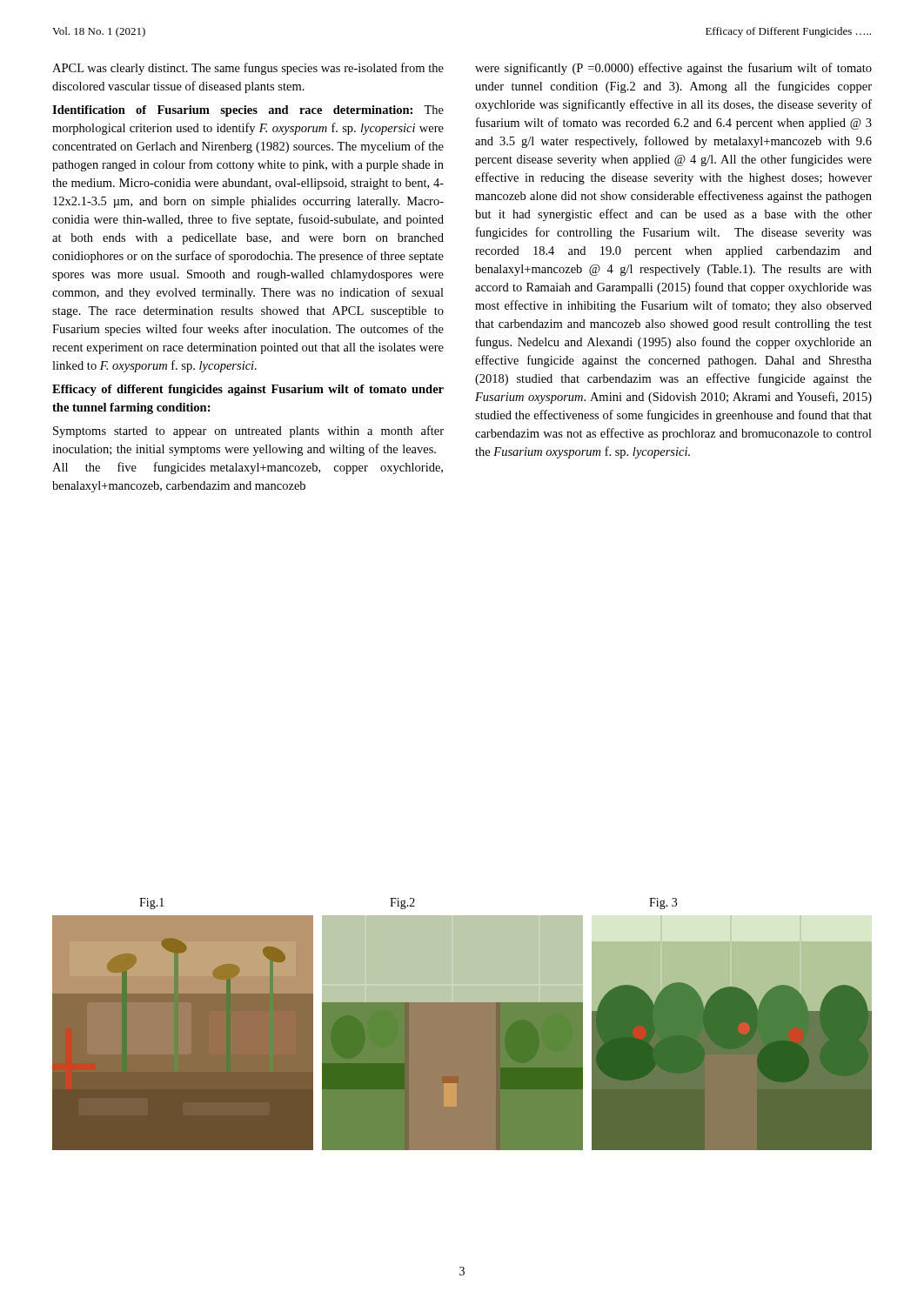924x1305 pixels.
Task: Find the text starting "Fig. 3"
Action: coord(663,903)
